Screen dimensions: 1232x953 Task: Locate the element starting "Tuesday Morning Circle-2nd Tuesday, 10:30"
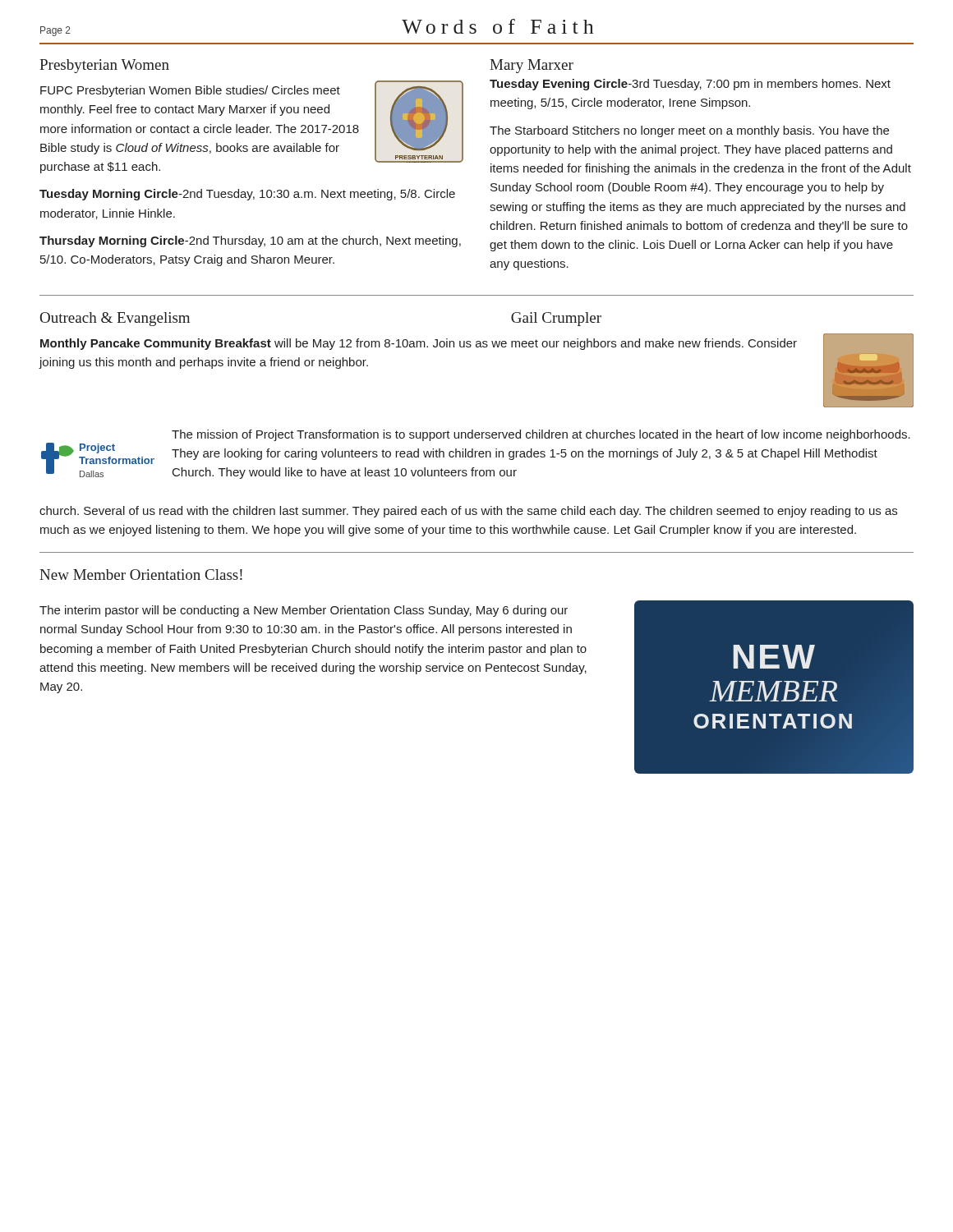[x=247, y=203]
